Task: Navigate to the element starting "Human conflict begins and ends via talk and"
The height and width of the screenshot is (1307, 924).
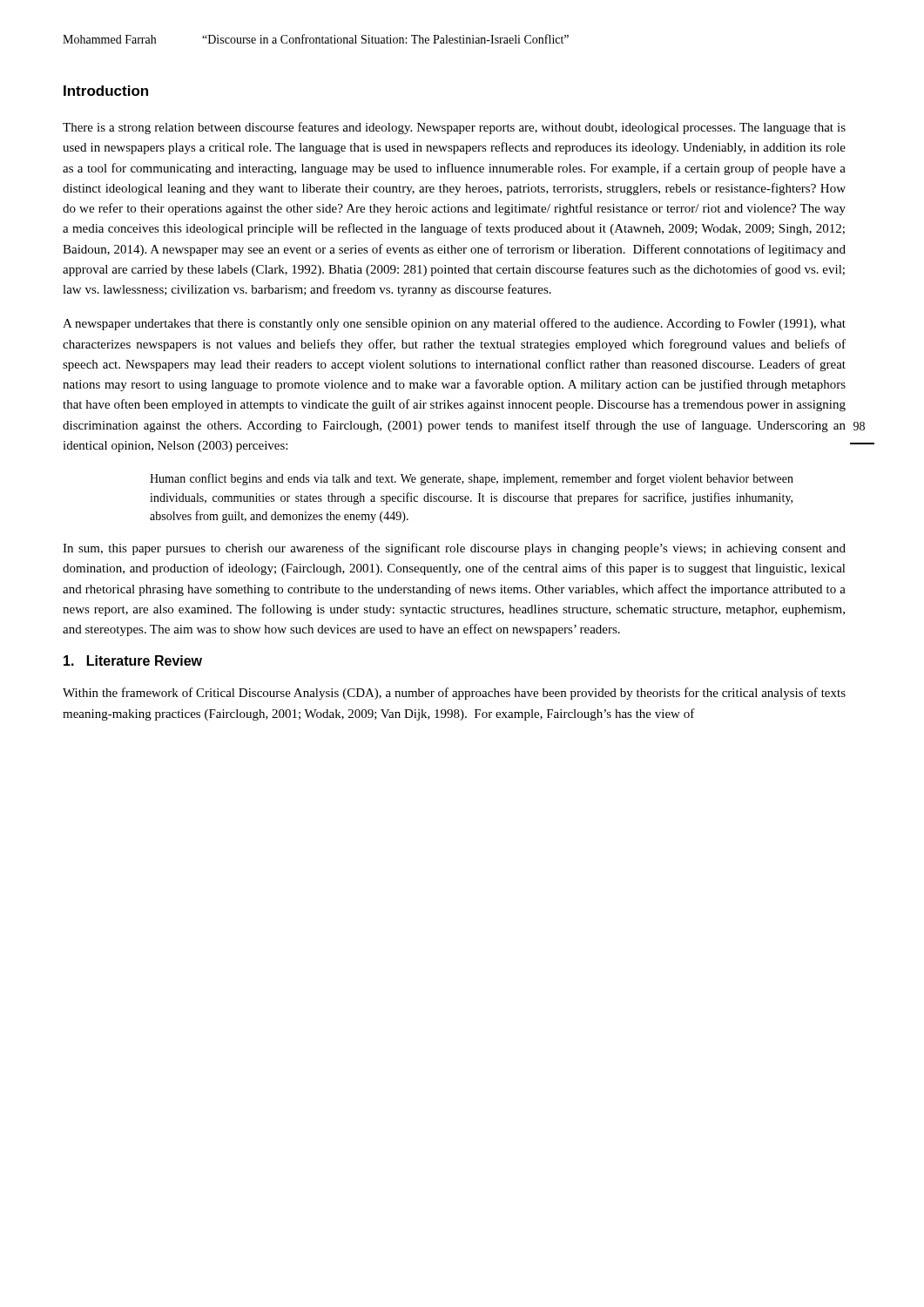Action: pos(472,498)
